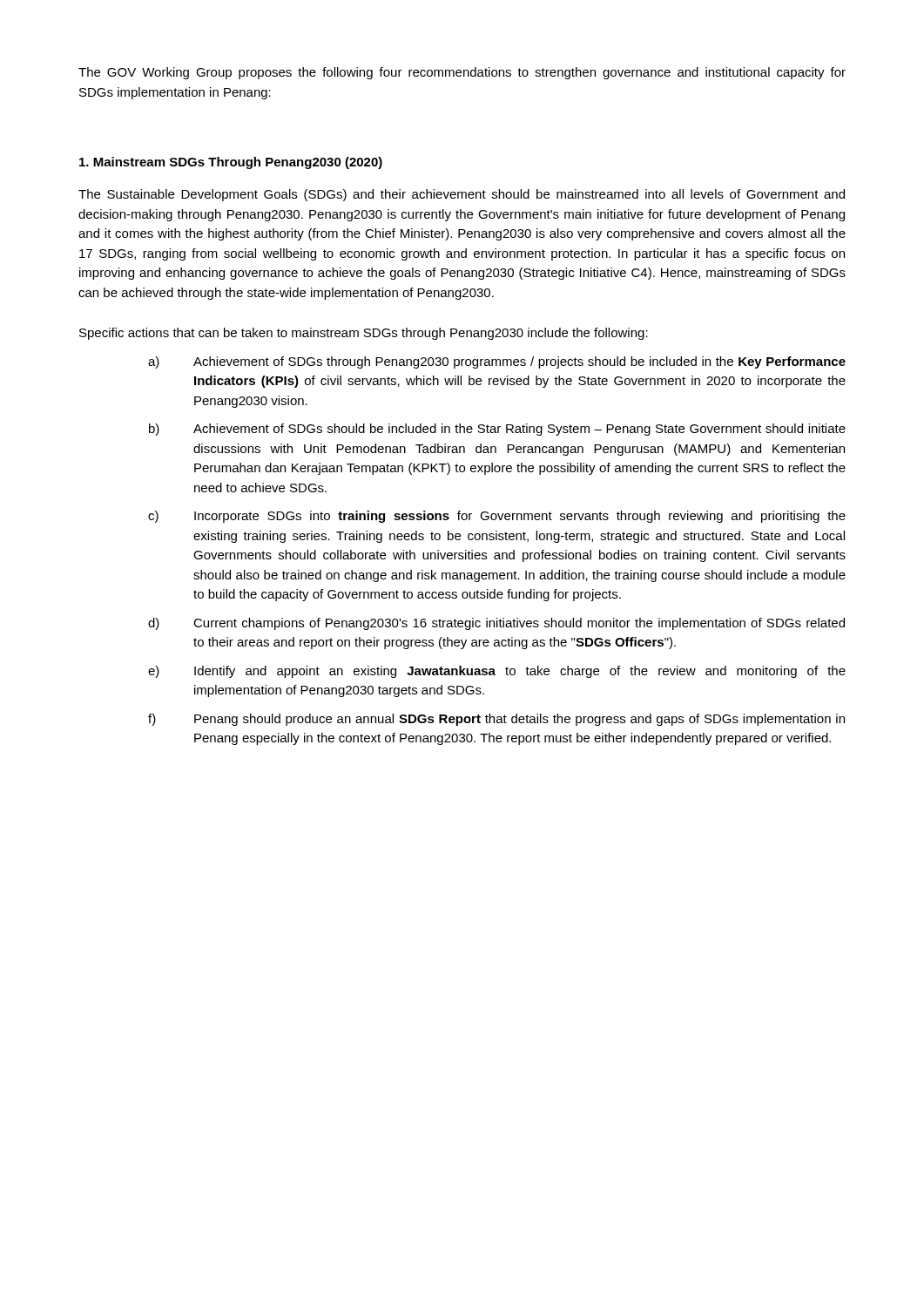The image size is (924, 1307).
Task: Find the list item that reads "d) Current champions of"
Action: click(x=462, y=633)
